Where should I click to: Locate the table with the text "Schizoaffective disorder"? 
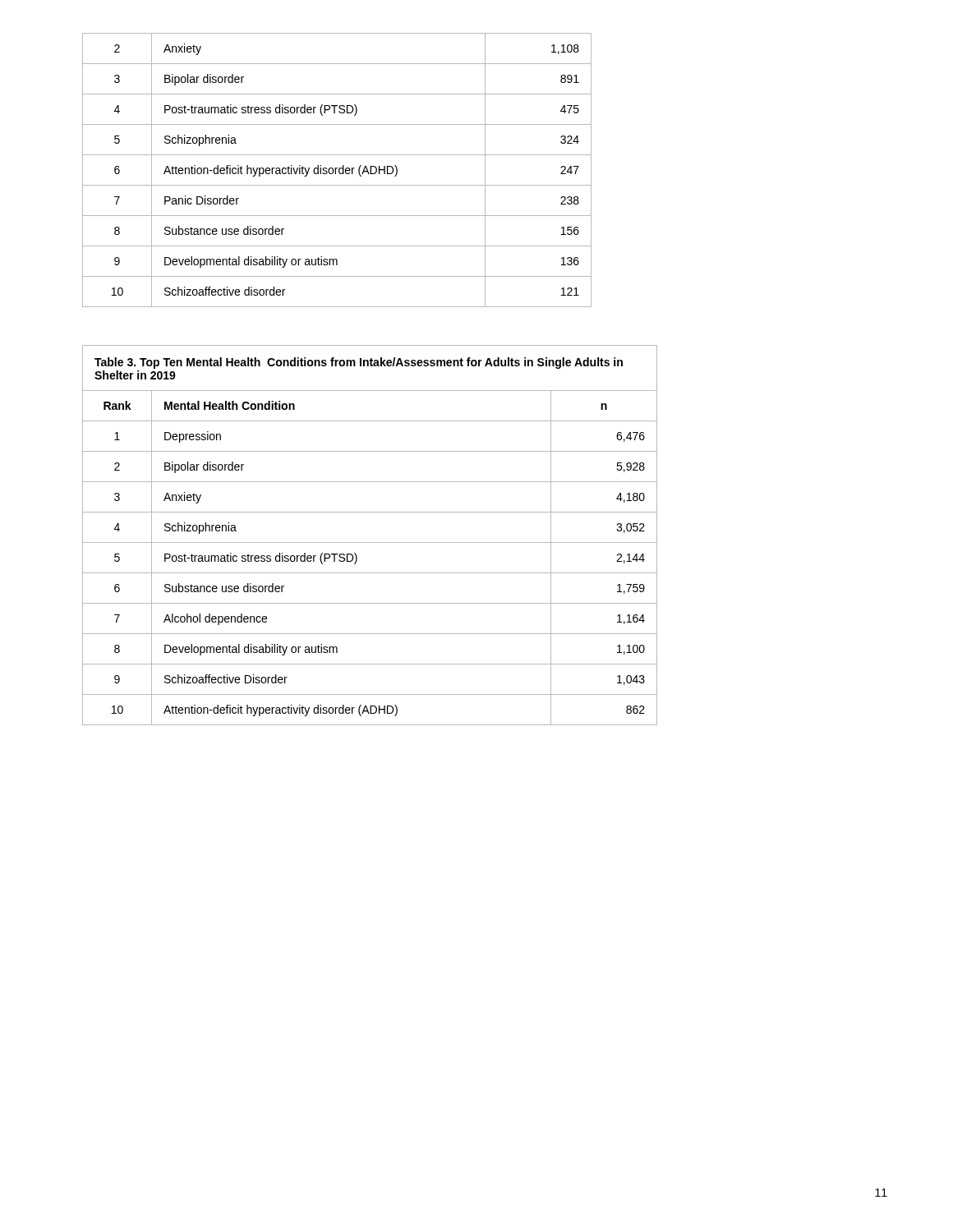(337, 170)
